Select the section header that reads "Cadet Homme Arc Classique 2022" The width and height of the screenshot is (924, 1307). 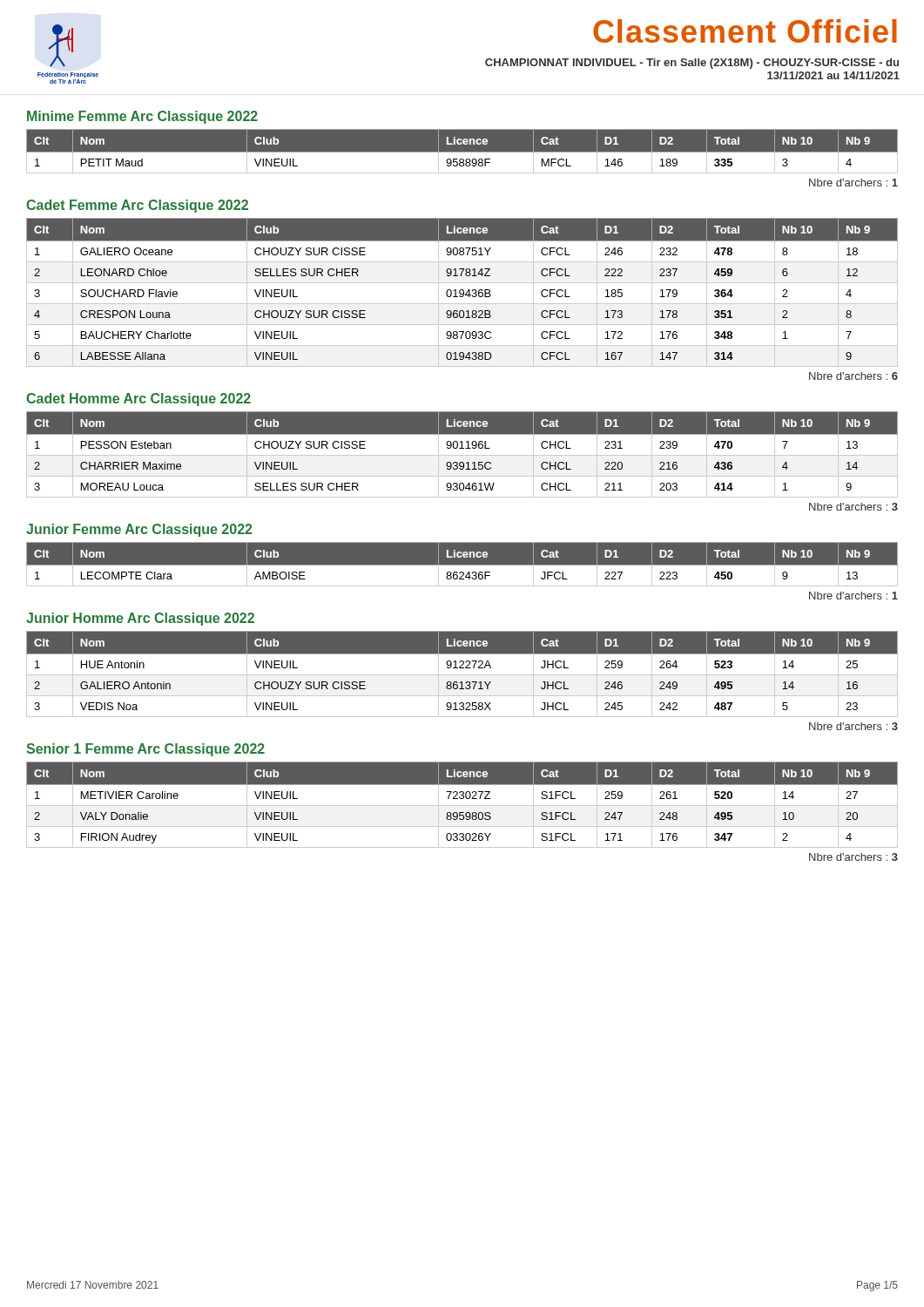[x=139, y=399]
